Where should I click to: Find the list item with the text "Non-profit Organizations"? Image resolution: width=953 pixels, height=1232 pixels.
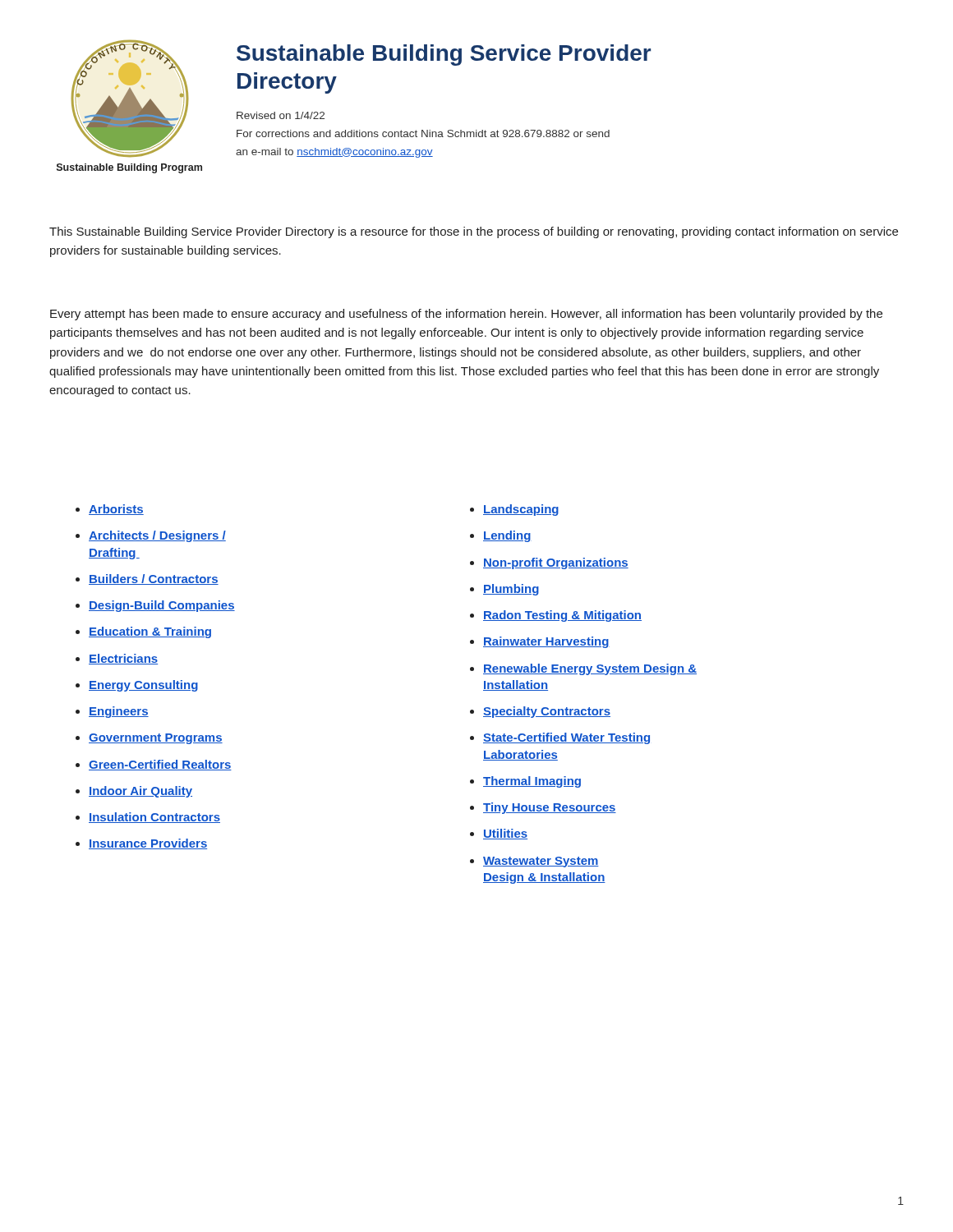coord(556,562)
